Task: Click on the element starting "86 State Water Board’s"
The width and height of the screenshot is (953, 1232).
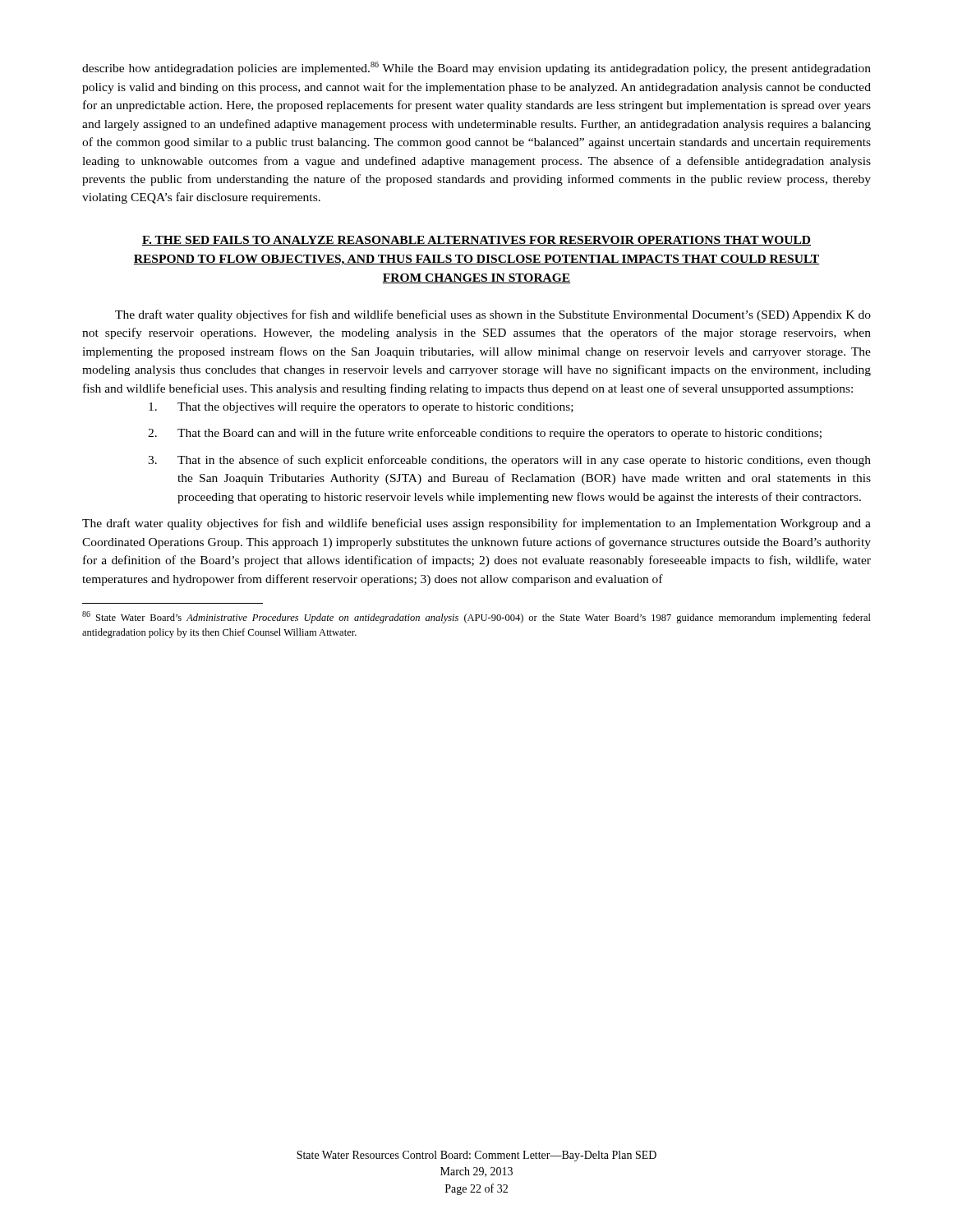Action: [x=476, y=624]
